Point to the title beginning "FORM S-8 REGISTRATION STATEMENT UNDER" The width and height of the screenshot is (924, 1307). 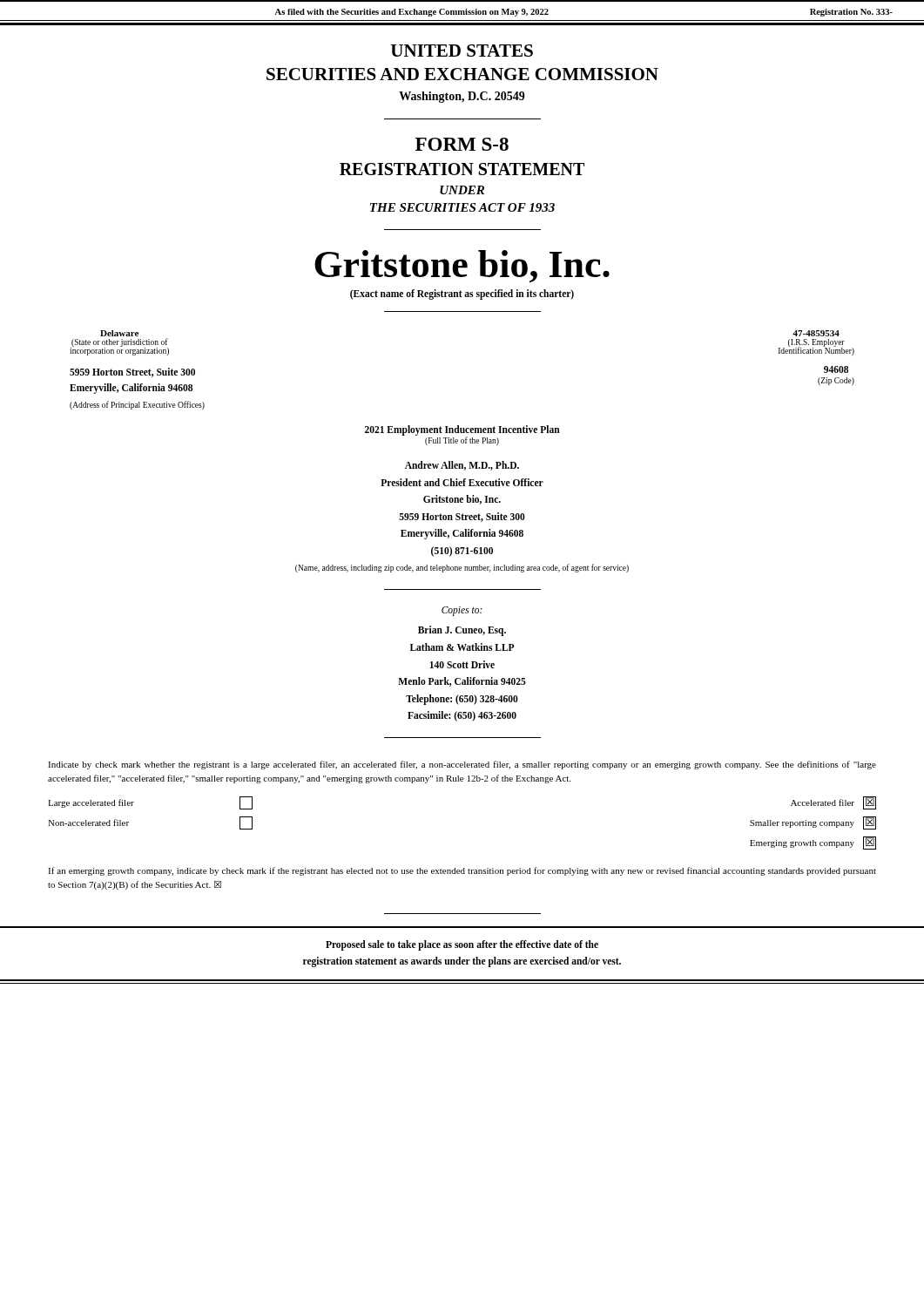tap(462, 174)
